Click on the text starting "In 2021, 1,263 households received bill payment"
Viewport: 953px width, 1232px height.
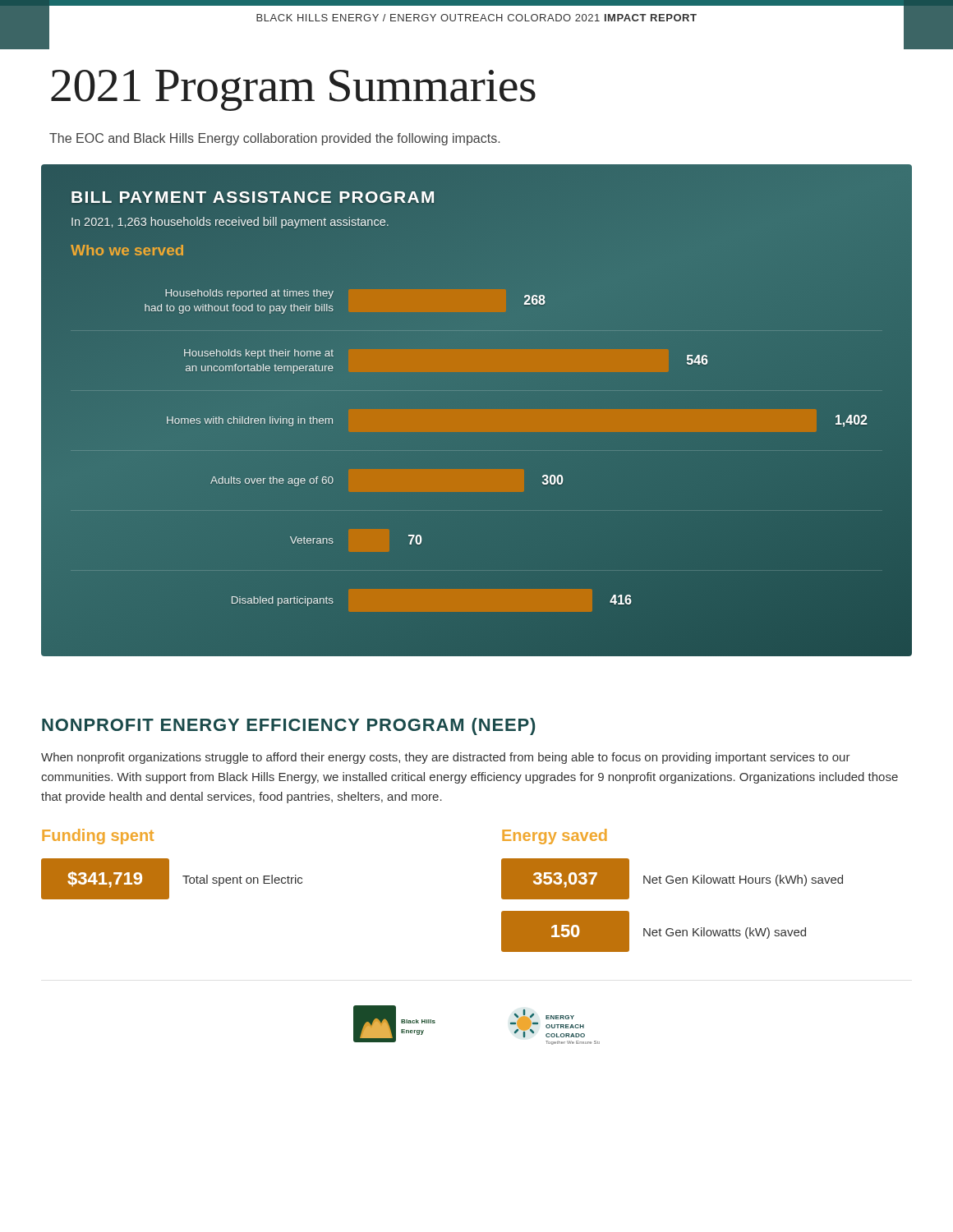coord(230,222)
